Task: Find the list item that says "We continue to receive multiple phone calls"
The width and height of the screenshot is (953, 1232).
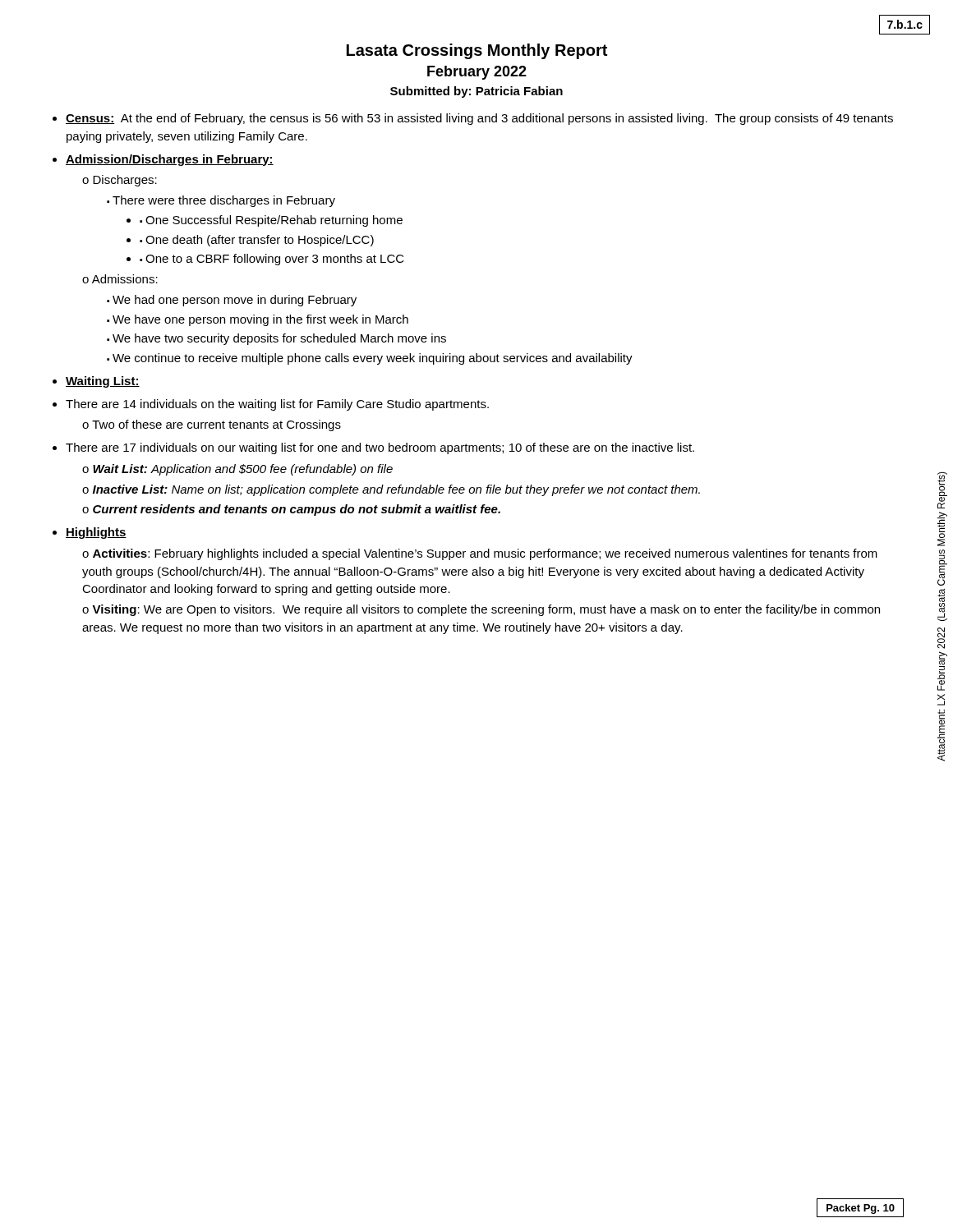Action: pos(372,358)
